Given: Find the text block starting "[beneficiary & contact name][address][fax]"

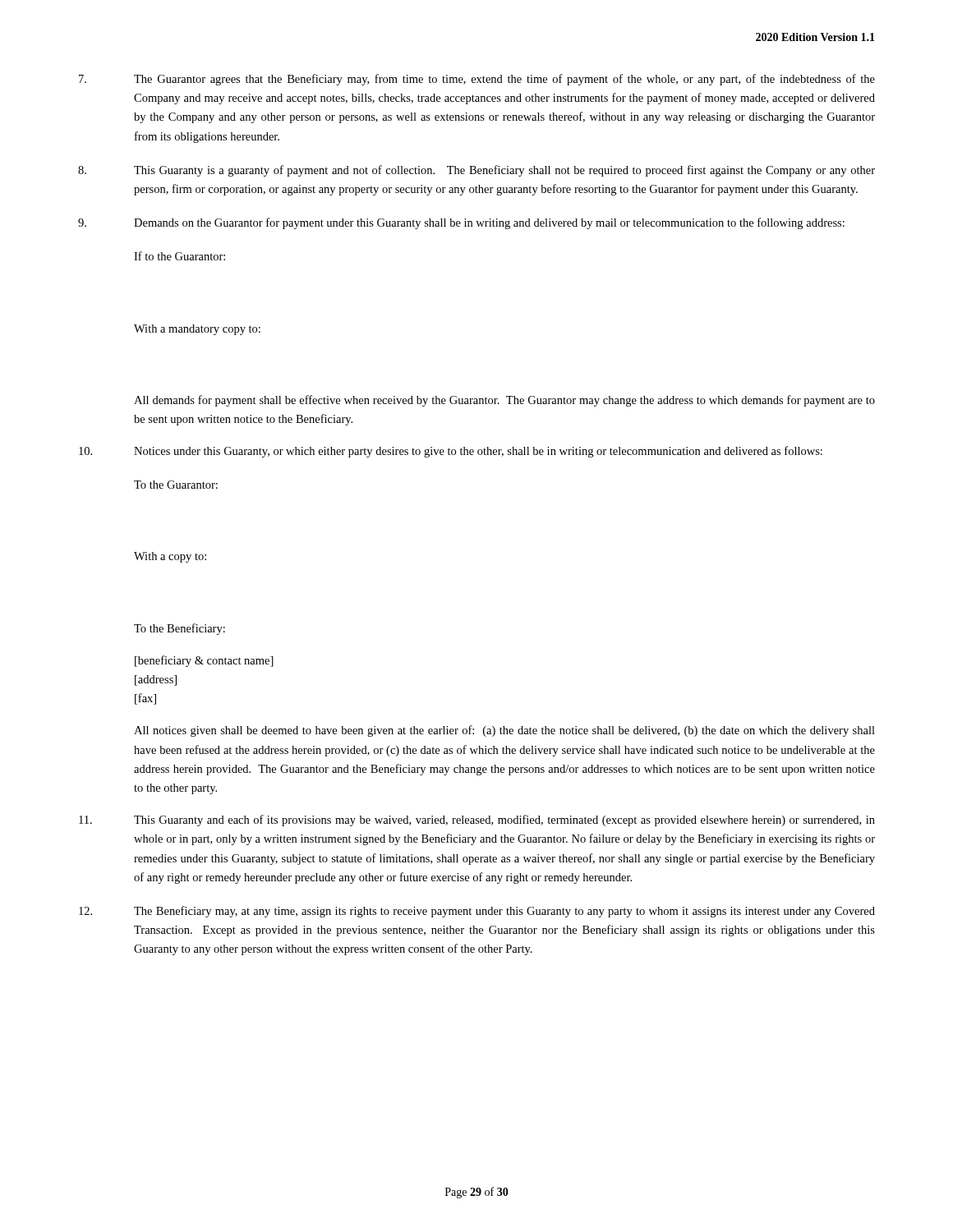Looking at the screenshot, I should 204,661.
